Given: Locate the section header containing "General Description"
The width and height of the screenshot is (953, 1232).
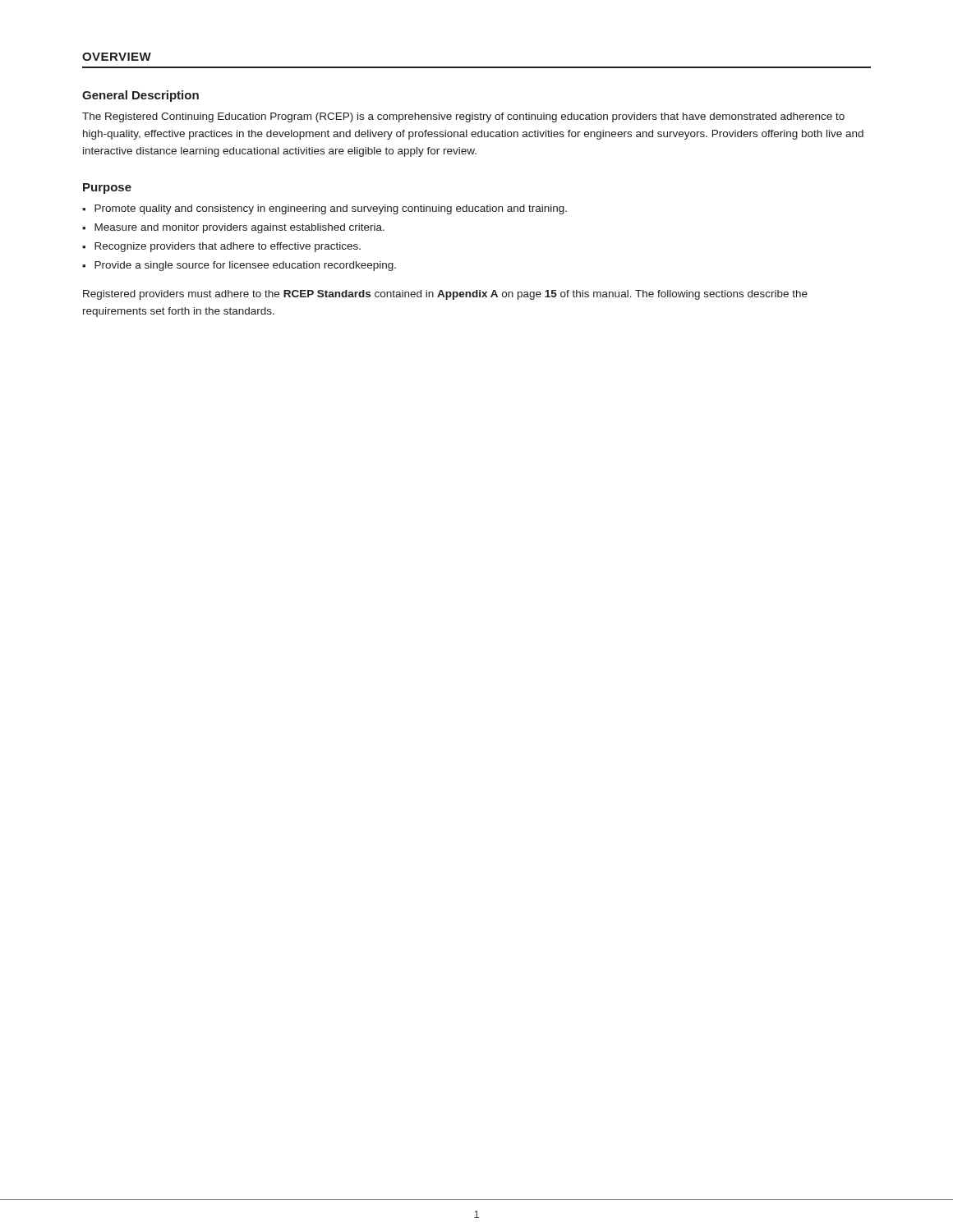Looking at the screenshot, I should (141, 95).
